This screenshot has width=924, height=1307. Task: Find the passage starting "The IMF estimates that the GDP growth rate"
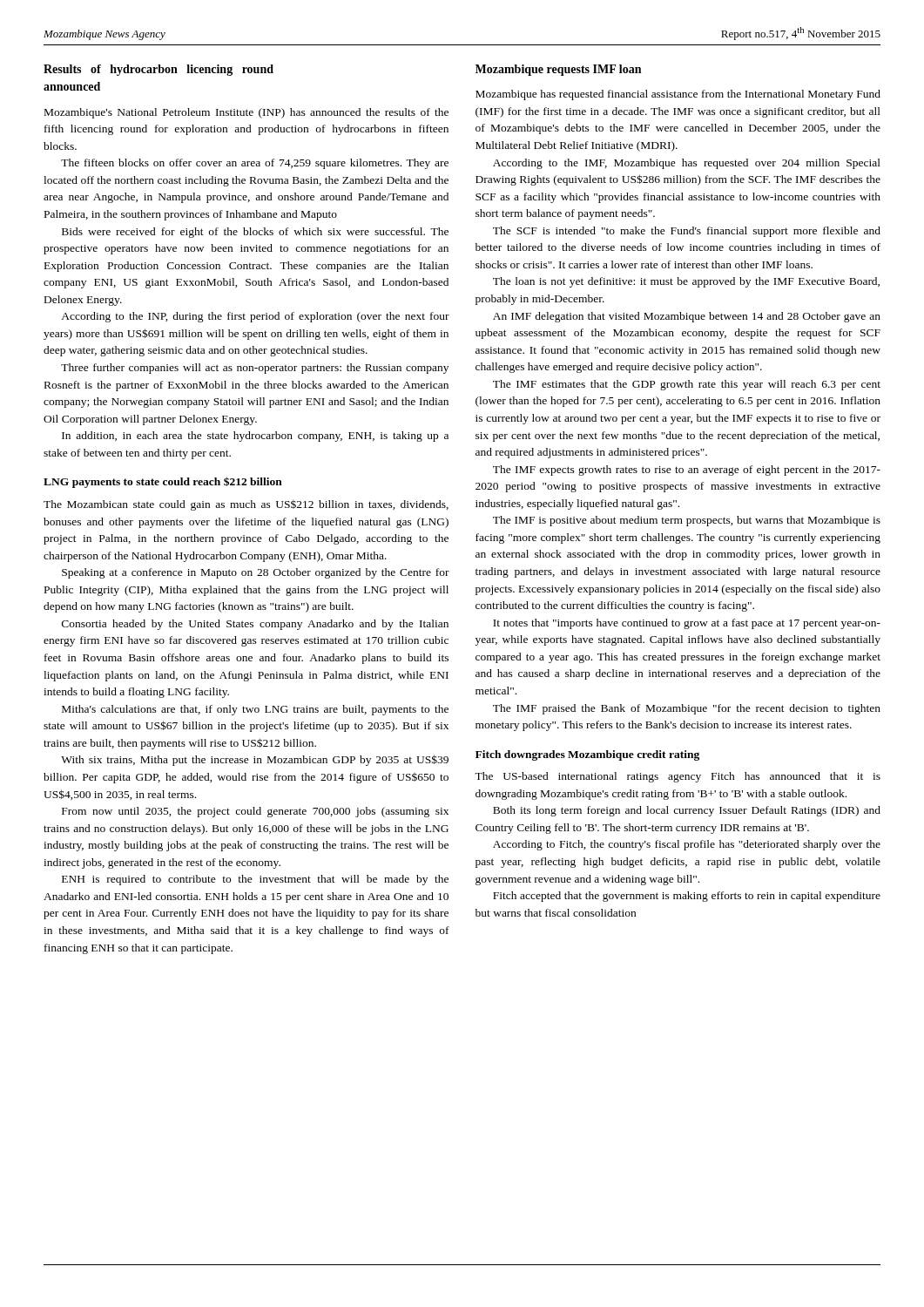point(678,418)
